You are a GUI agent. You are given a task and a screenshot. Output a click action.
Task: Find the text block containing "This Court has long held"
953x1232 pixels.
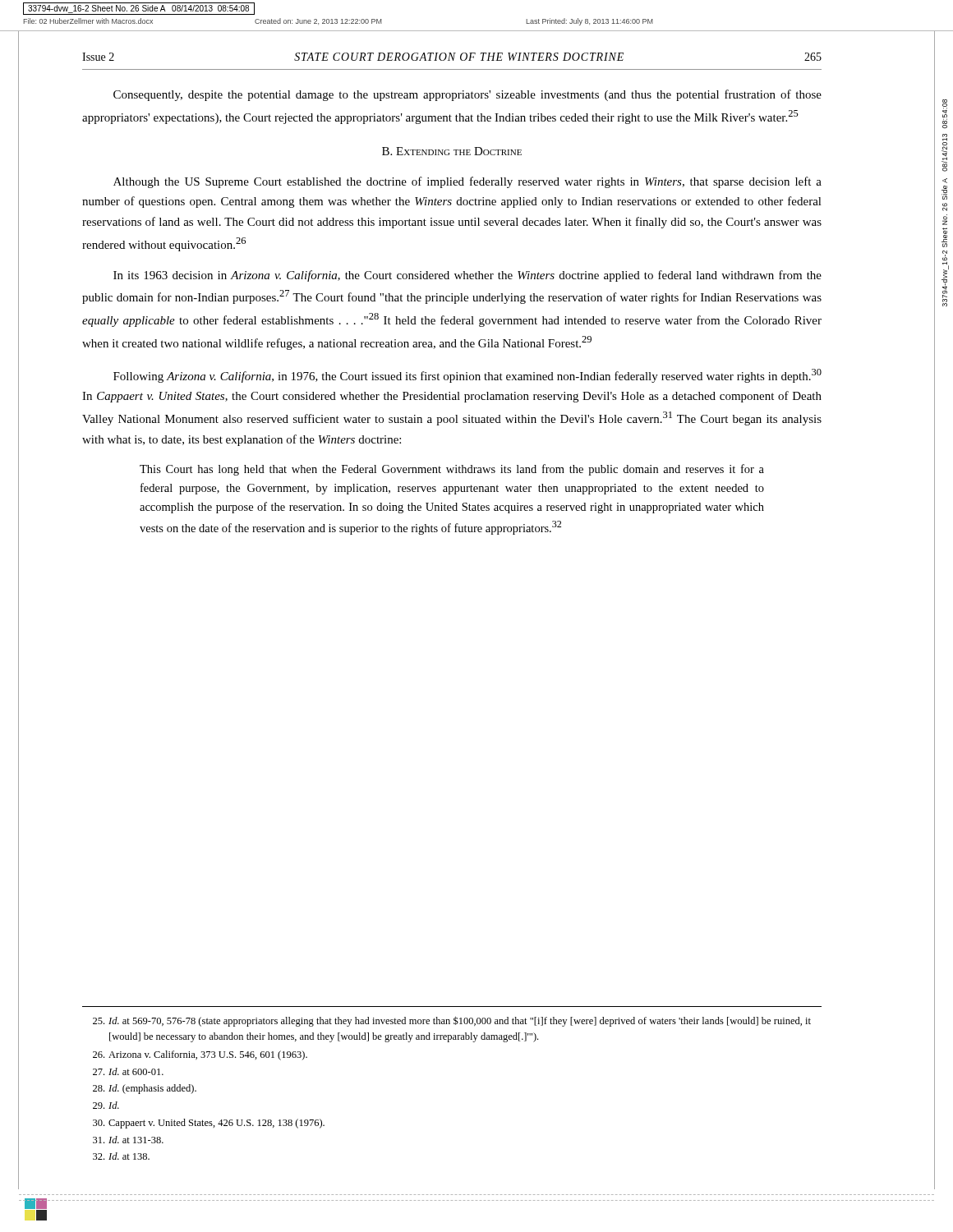pyautogui.click(x=452, y=498)
